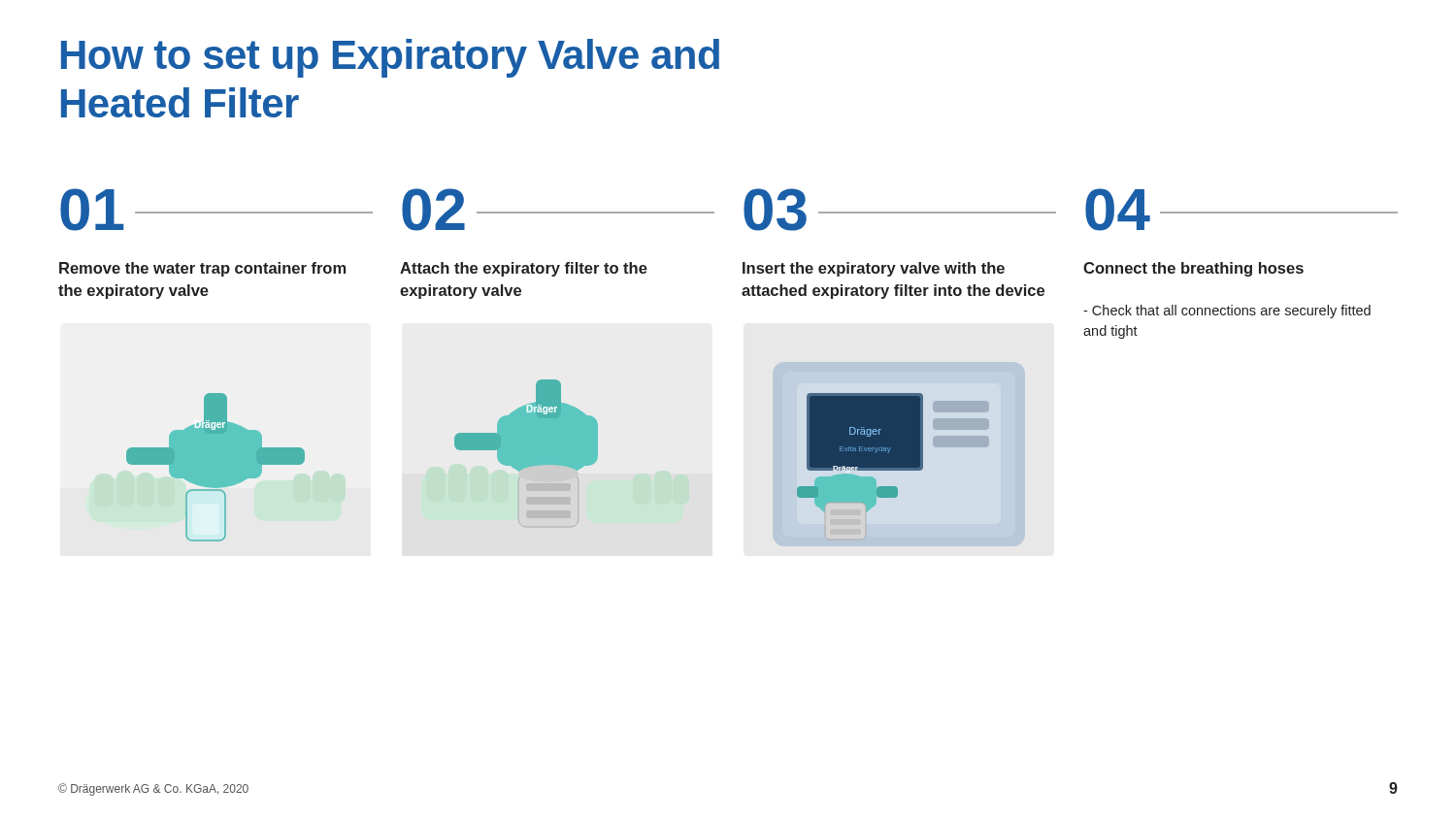Locate the title with the text "How to set up Expiratory Valve andHeated Filter"
Screen dimensions: 819x1456
click(390, 79)
